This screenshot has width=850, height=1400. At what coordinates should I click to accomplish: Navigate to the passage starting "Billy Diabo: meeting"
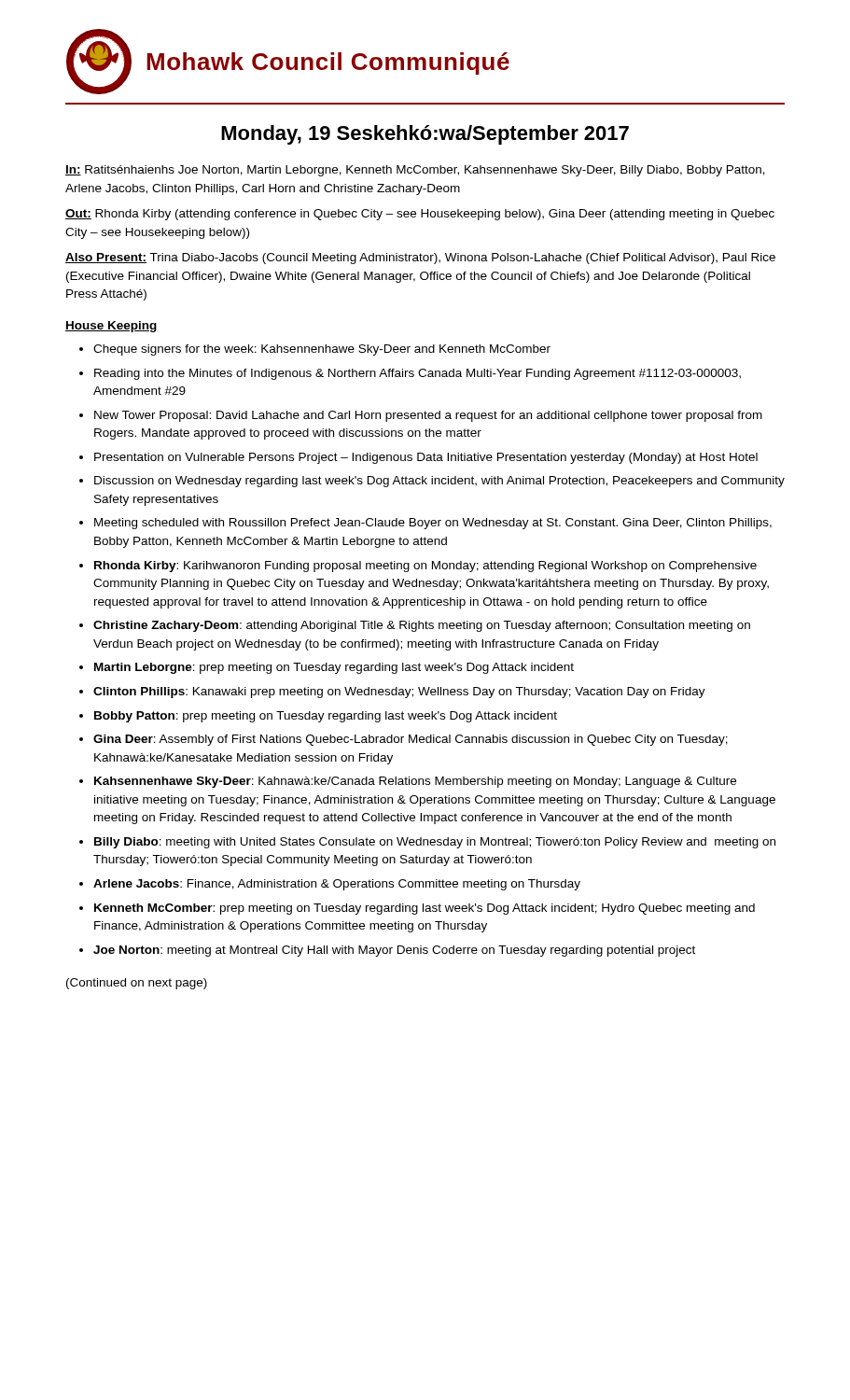point(439,851)
